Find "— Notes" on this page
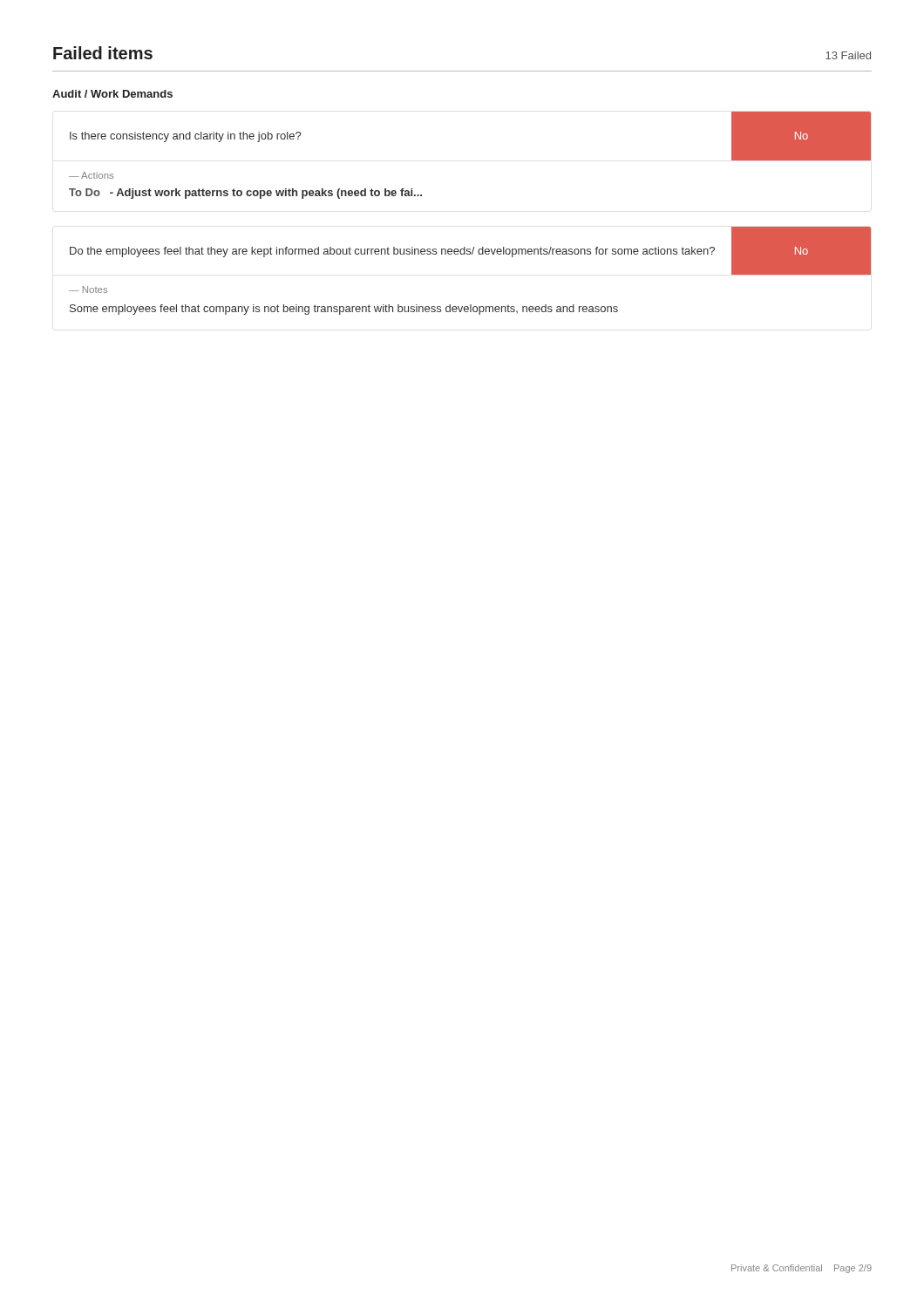The width and height of the screenshot is (924, 1308). (x=88, y=289)
